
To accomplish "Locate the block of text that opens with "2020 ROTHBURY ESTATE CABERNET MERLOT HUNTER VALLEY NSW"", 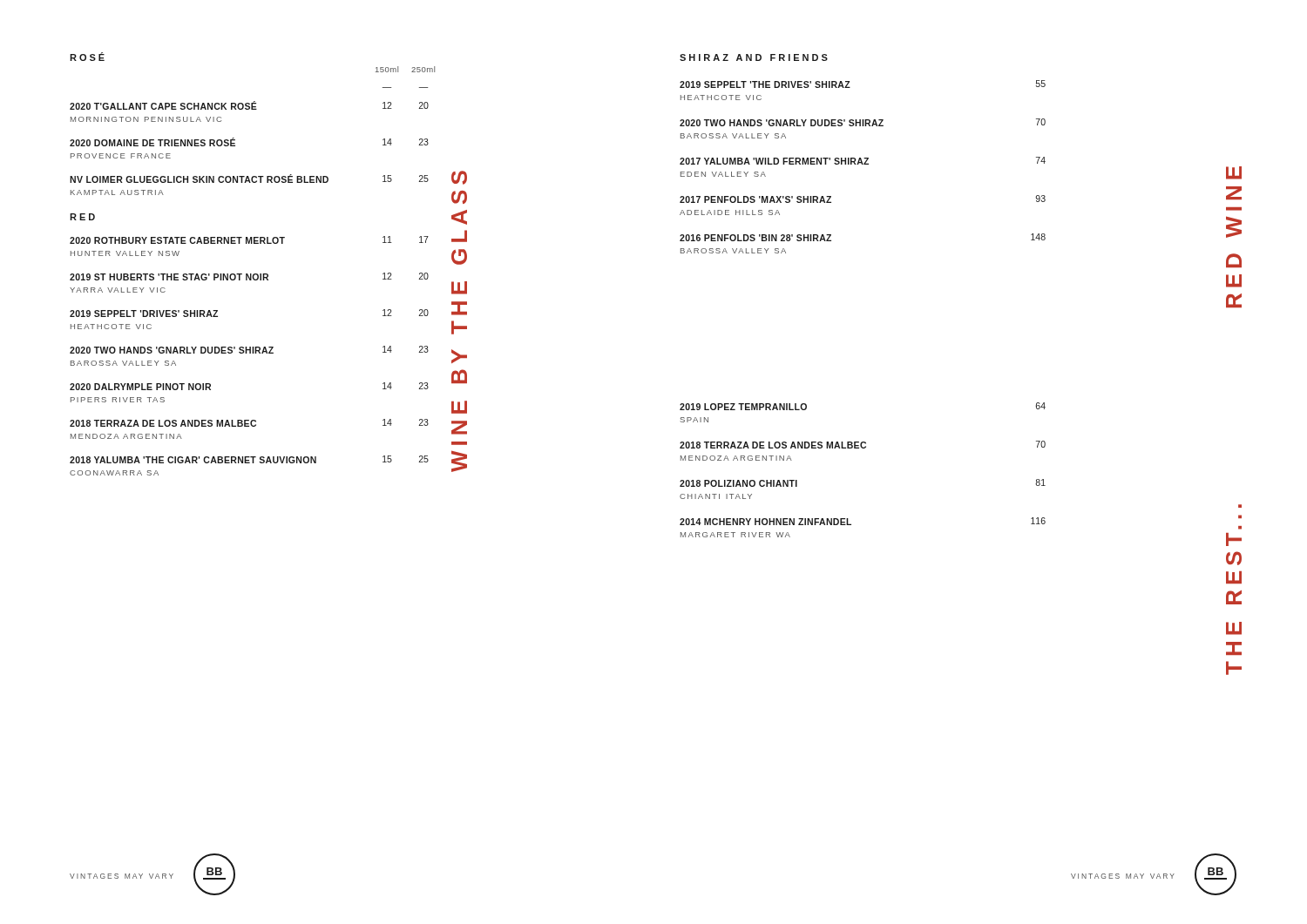I will [x=253, y=246].
